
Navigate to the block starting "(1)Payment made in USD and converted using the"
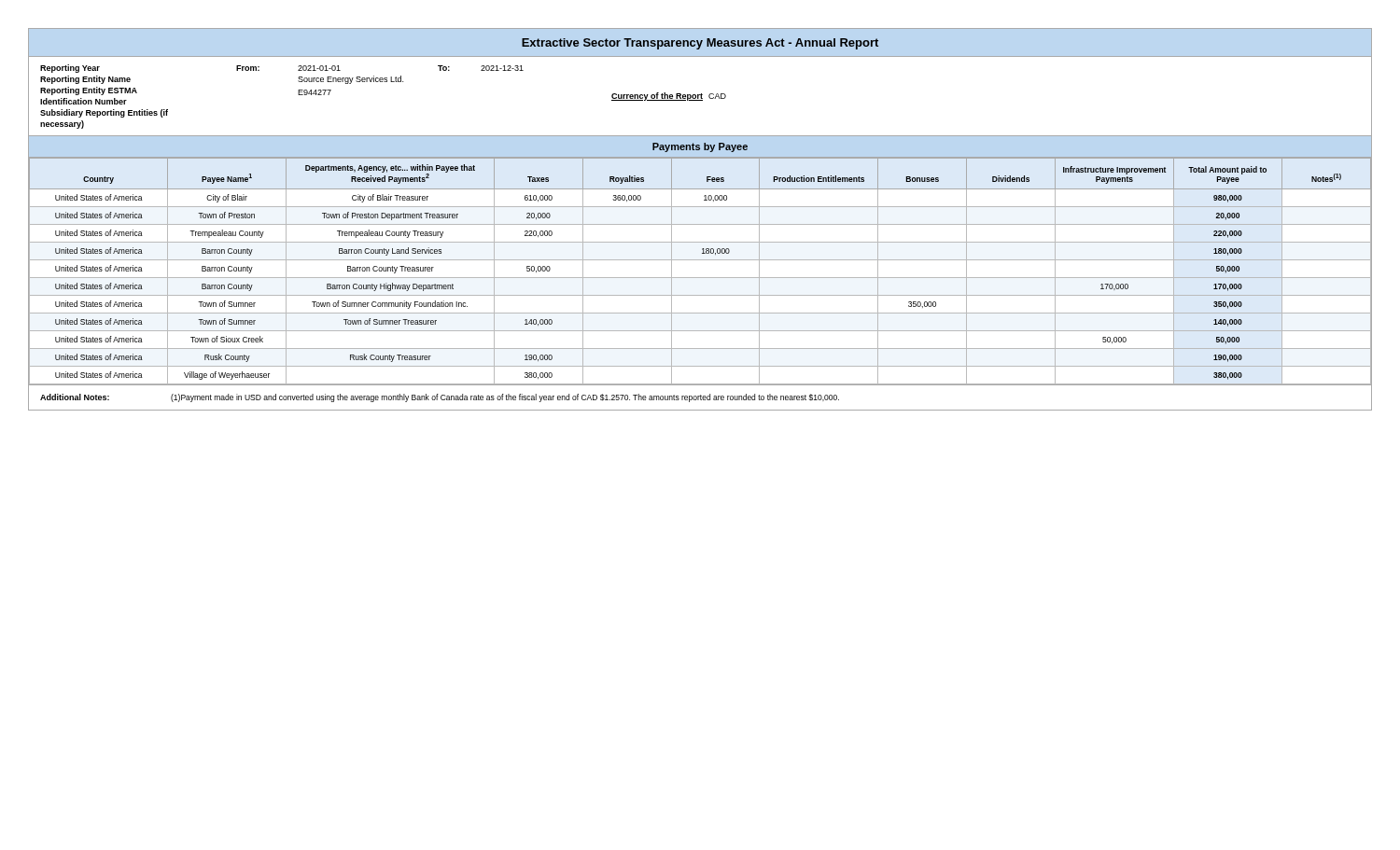505,397
